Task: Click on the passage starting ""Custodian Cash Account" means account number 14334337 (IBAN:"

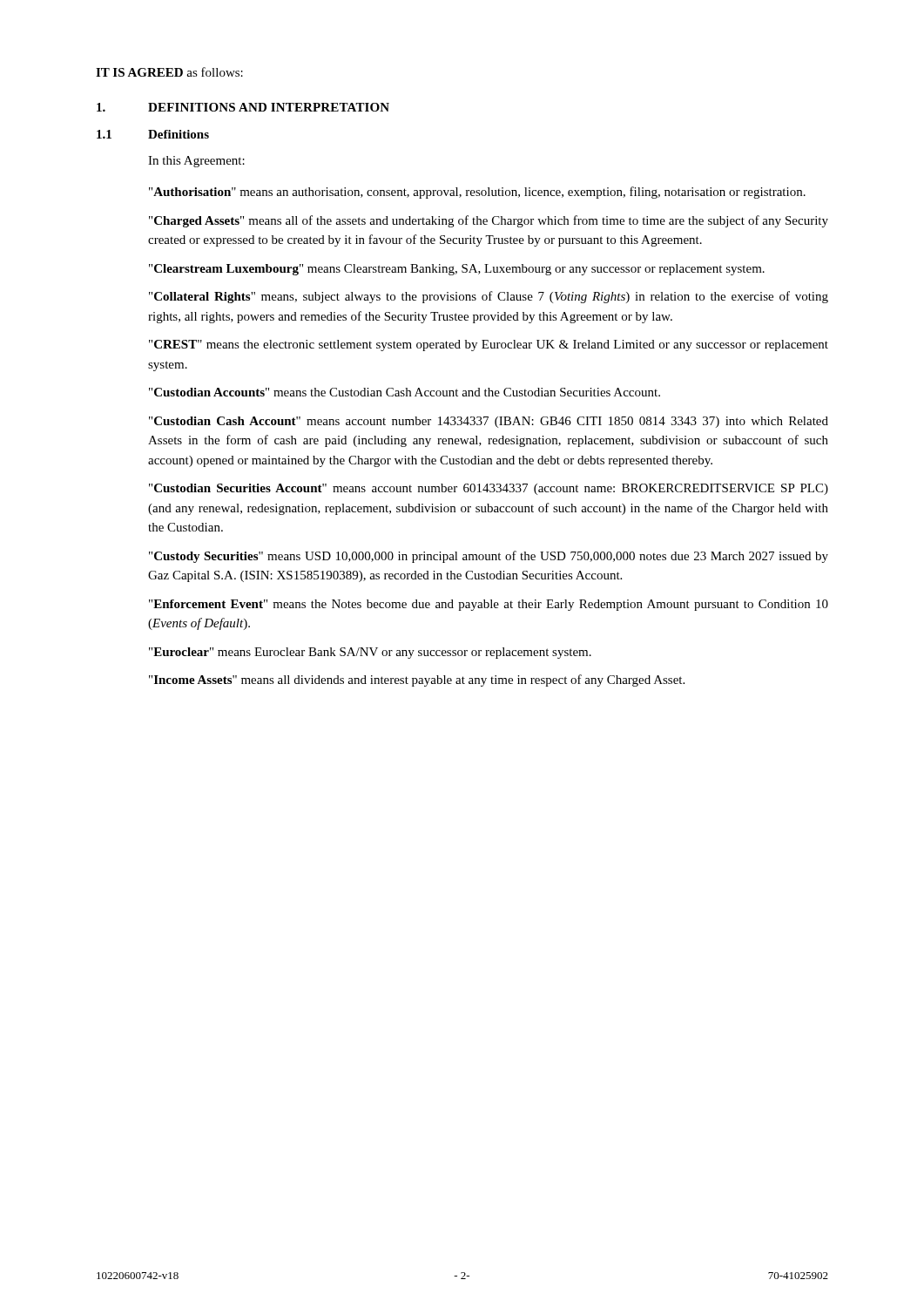Action: point(488,440)
